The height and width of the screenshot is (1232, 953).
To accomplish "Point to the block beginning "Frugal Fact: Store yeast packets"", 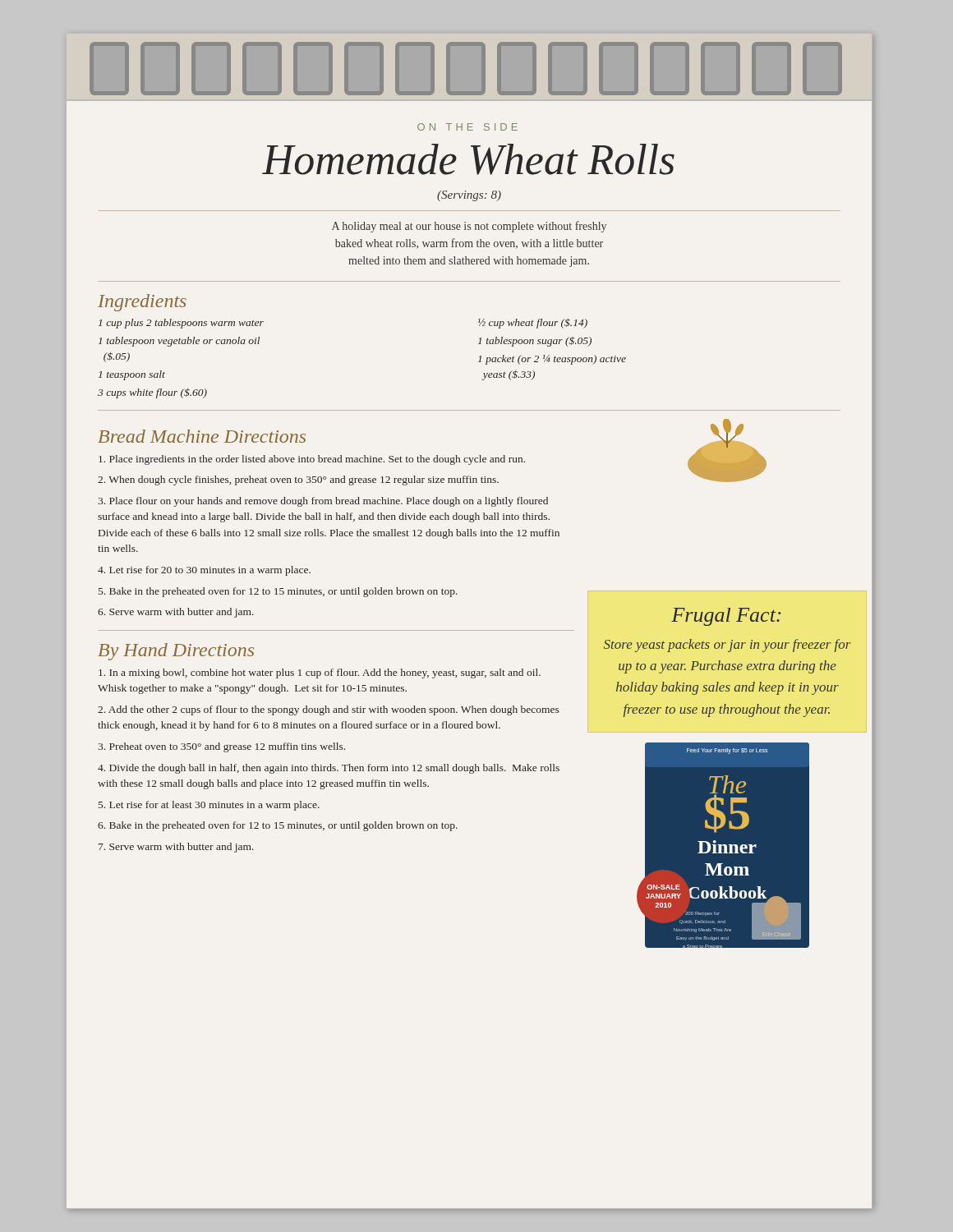I will pos(727,661).
